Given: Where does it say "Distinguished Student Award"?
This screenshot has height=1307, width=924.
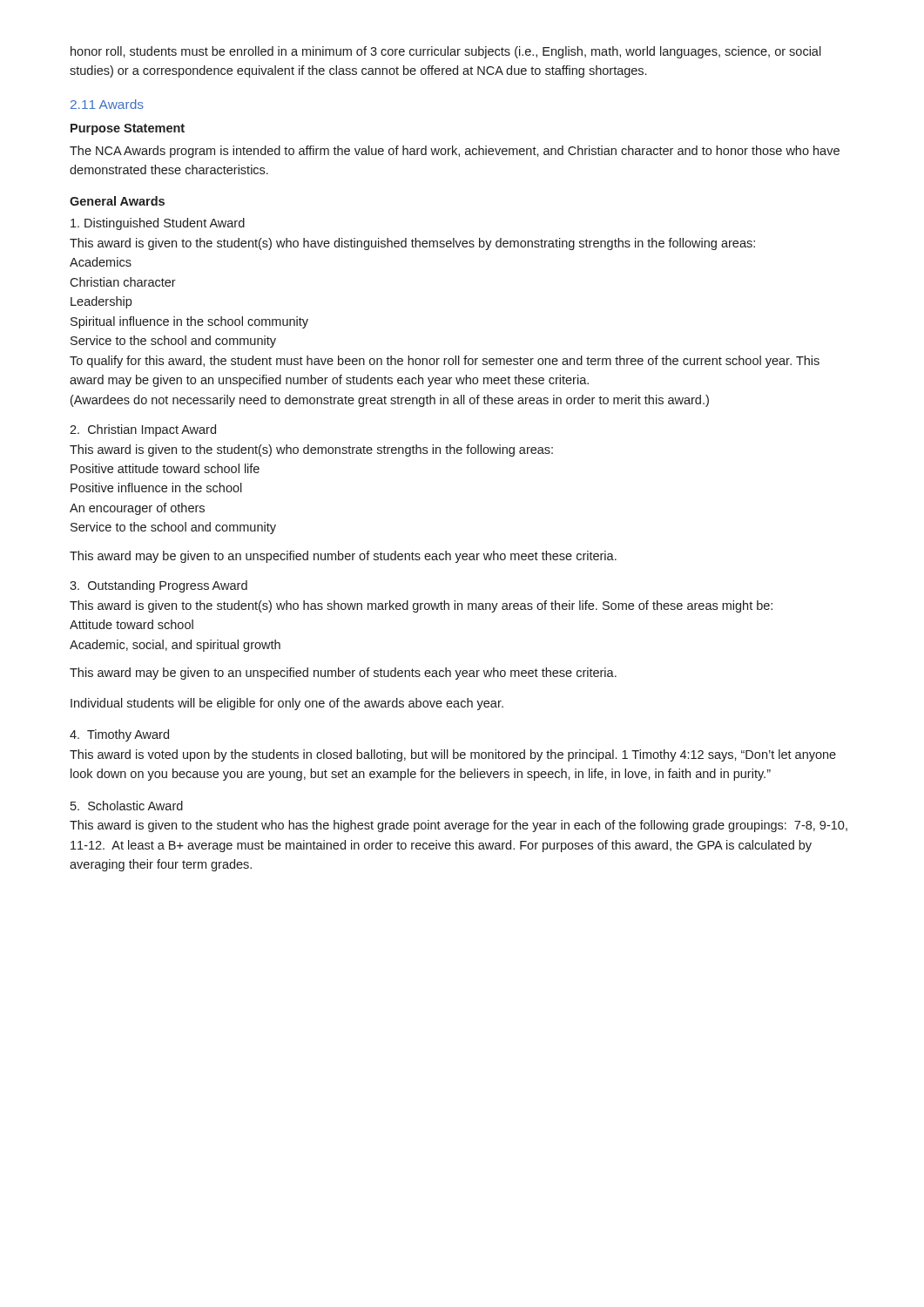Looking at the screenshot, I should point(157,223).
